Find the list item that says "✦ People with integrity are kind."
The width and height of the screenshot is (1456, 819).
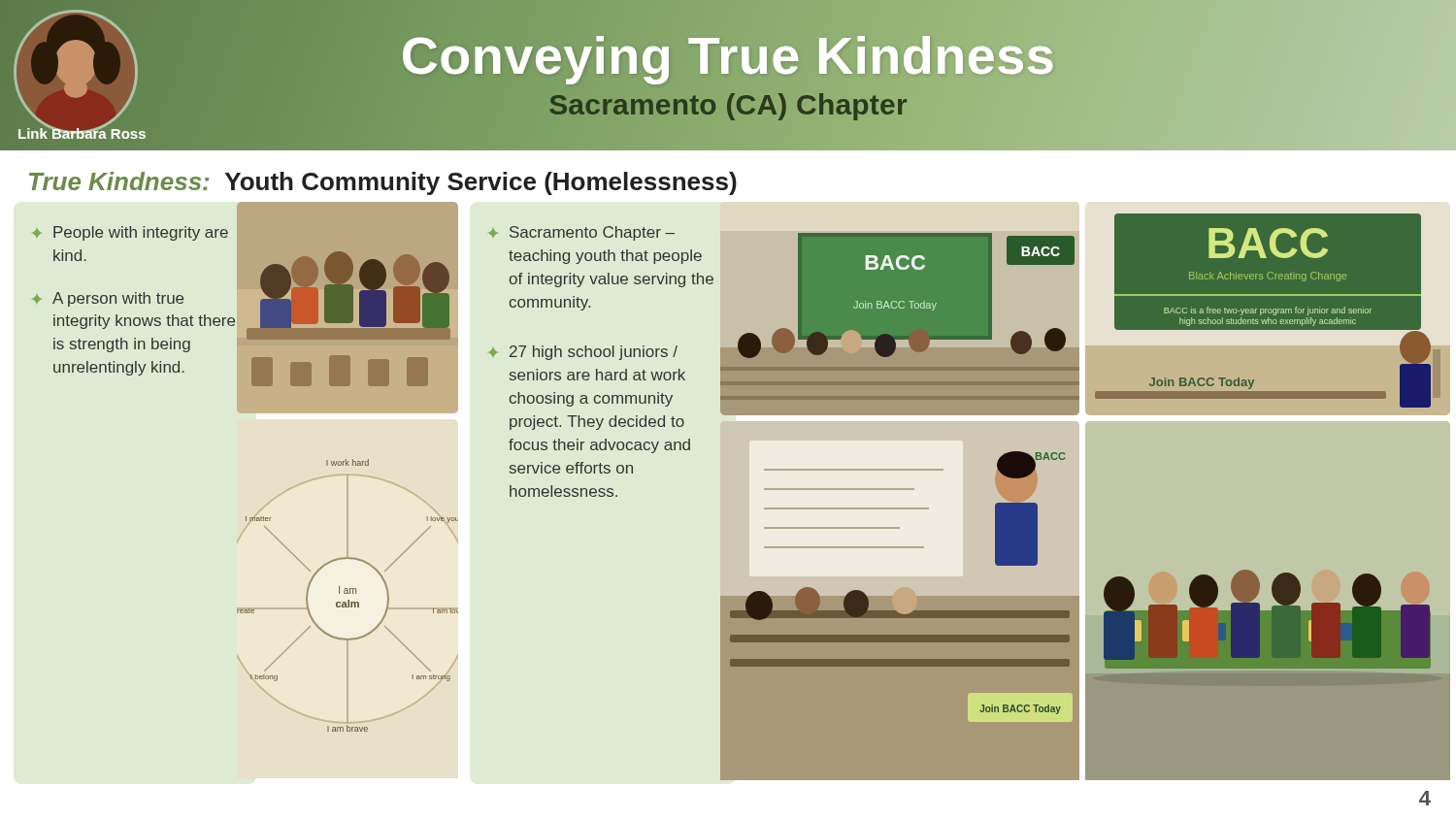pyautogui.click(x=135, y=244)
